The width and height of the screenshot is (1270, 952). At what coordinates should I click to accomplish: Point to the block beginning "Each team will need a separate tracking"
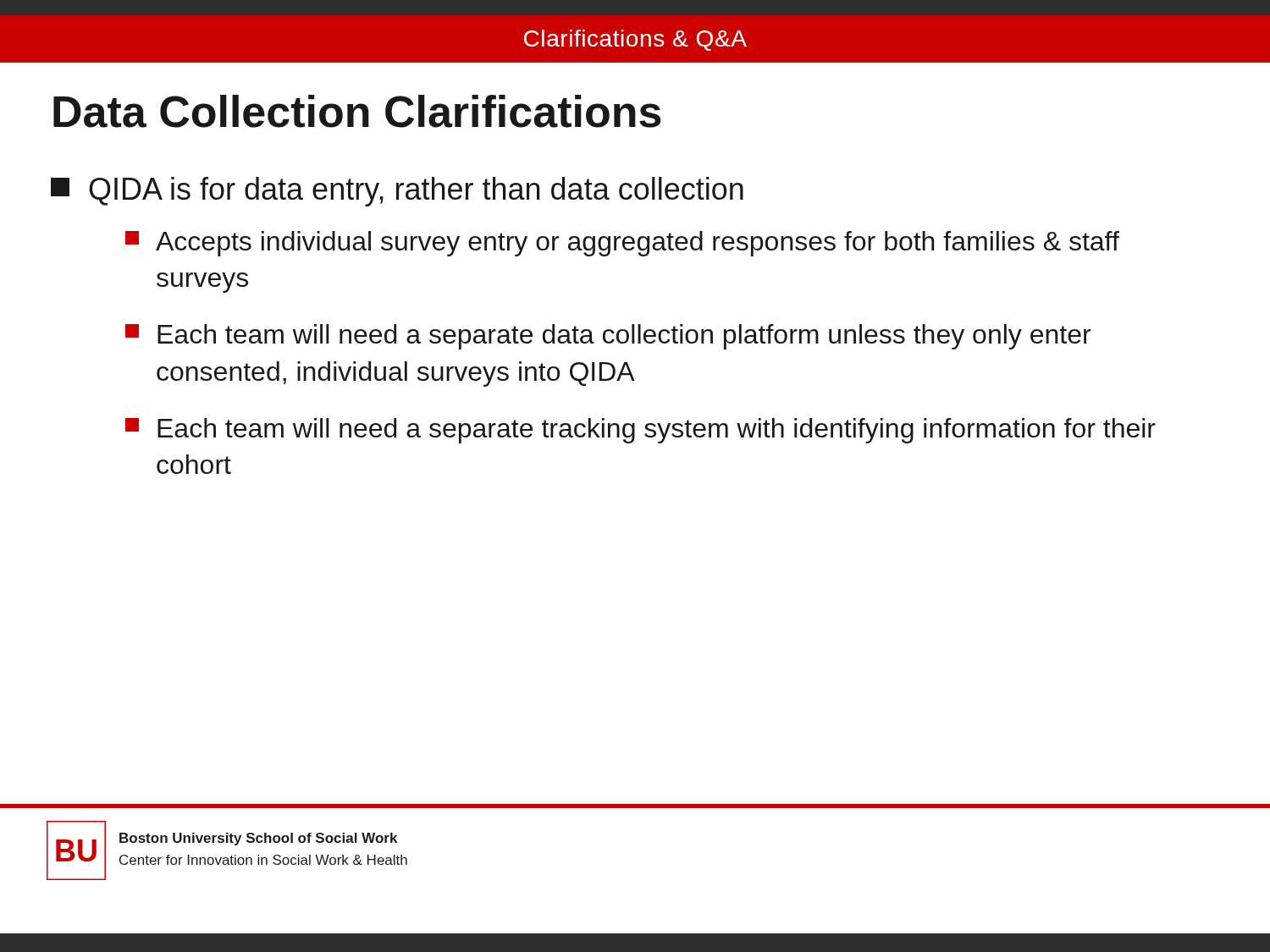(x=672, y=447)
